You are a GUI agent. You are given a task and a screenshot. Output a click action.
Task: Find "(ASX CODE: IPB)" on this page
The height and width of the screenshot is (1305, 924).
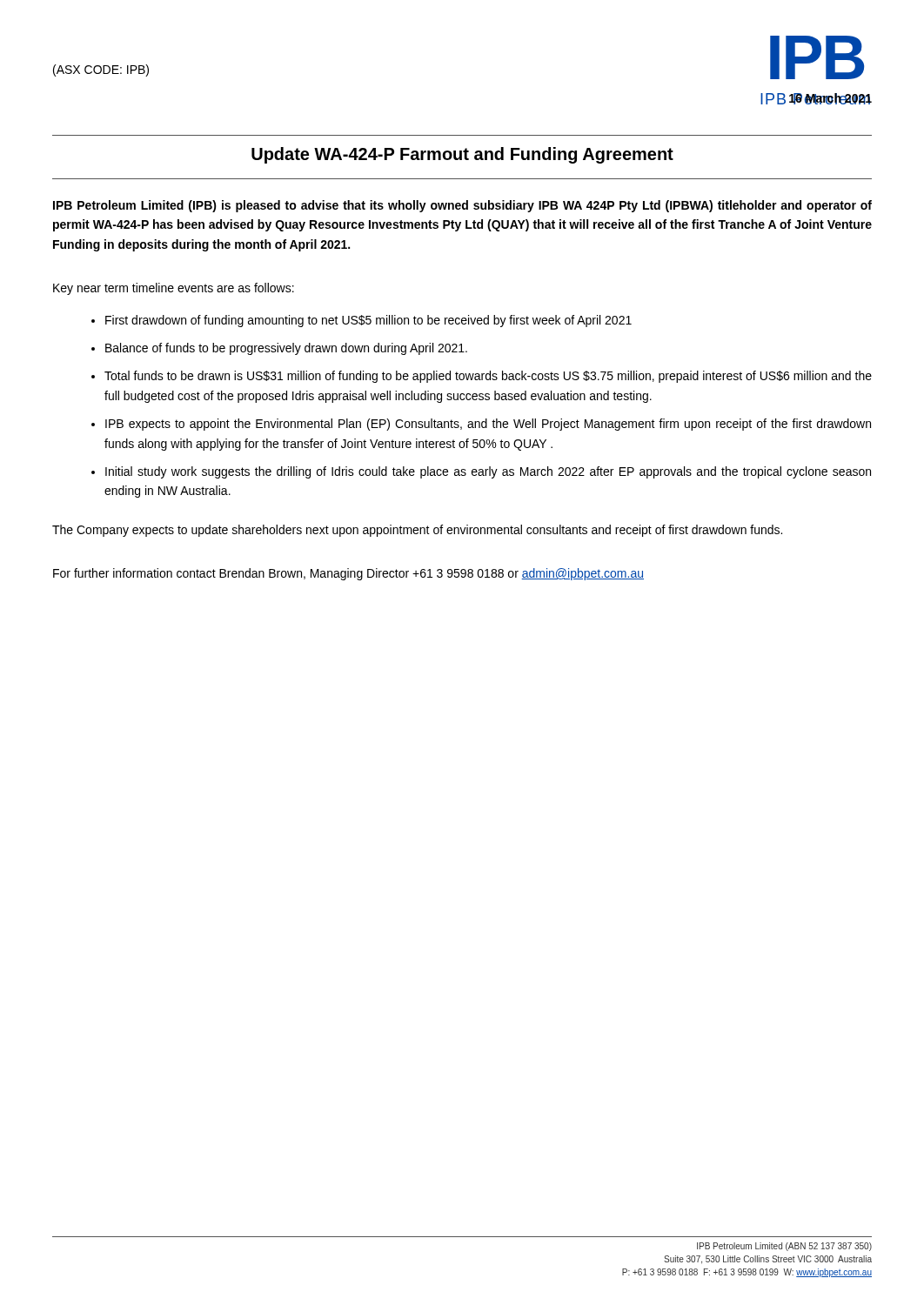(101, 70)
